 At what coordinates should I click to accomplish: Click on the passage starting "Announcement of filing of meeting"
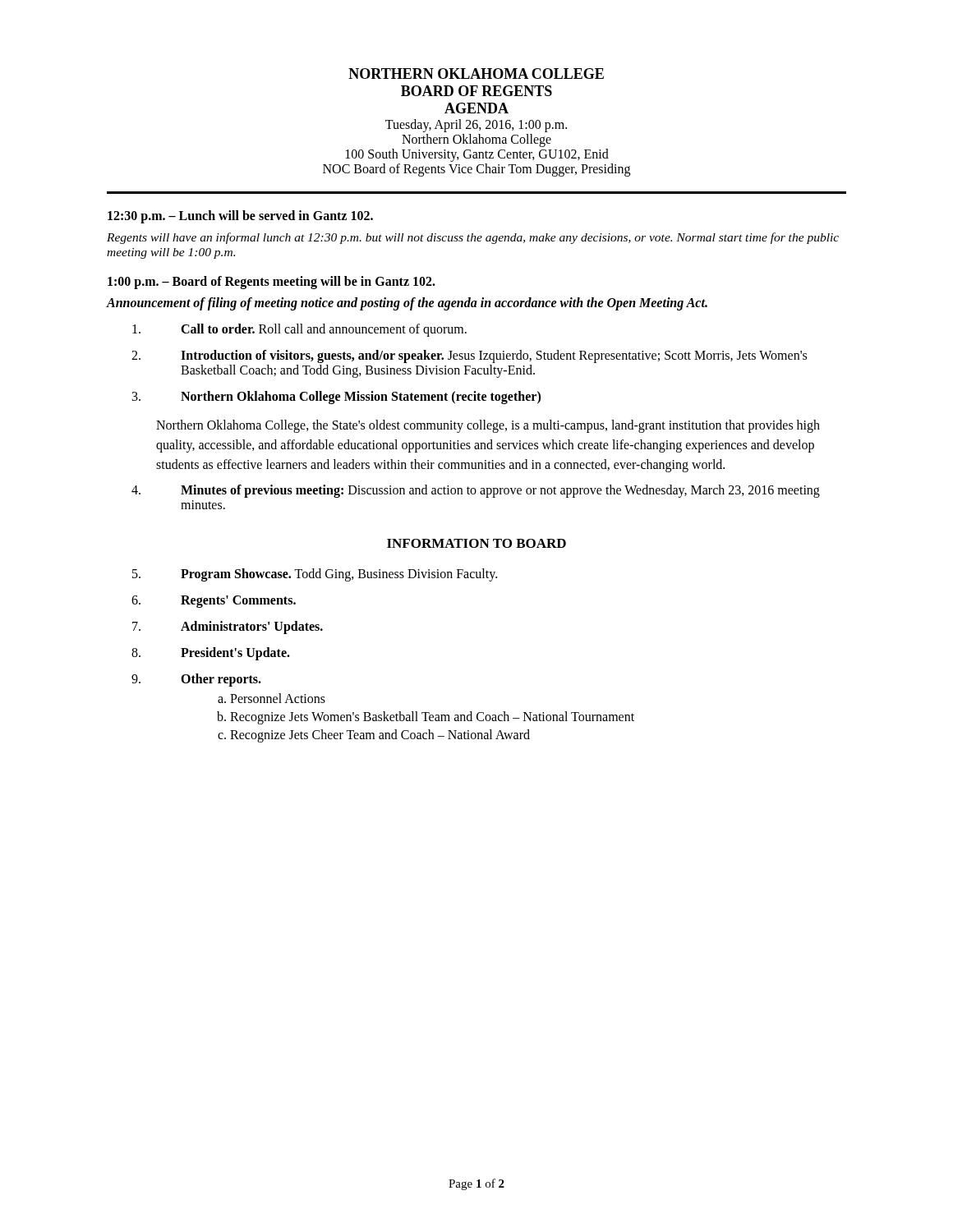click(407, 303)
